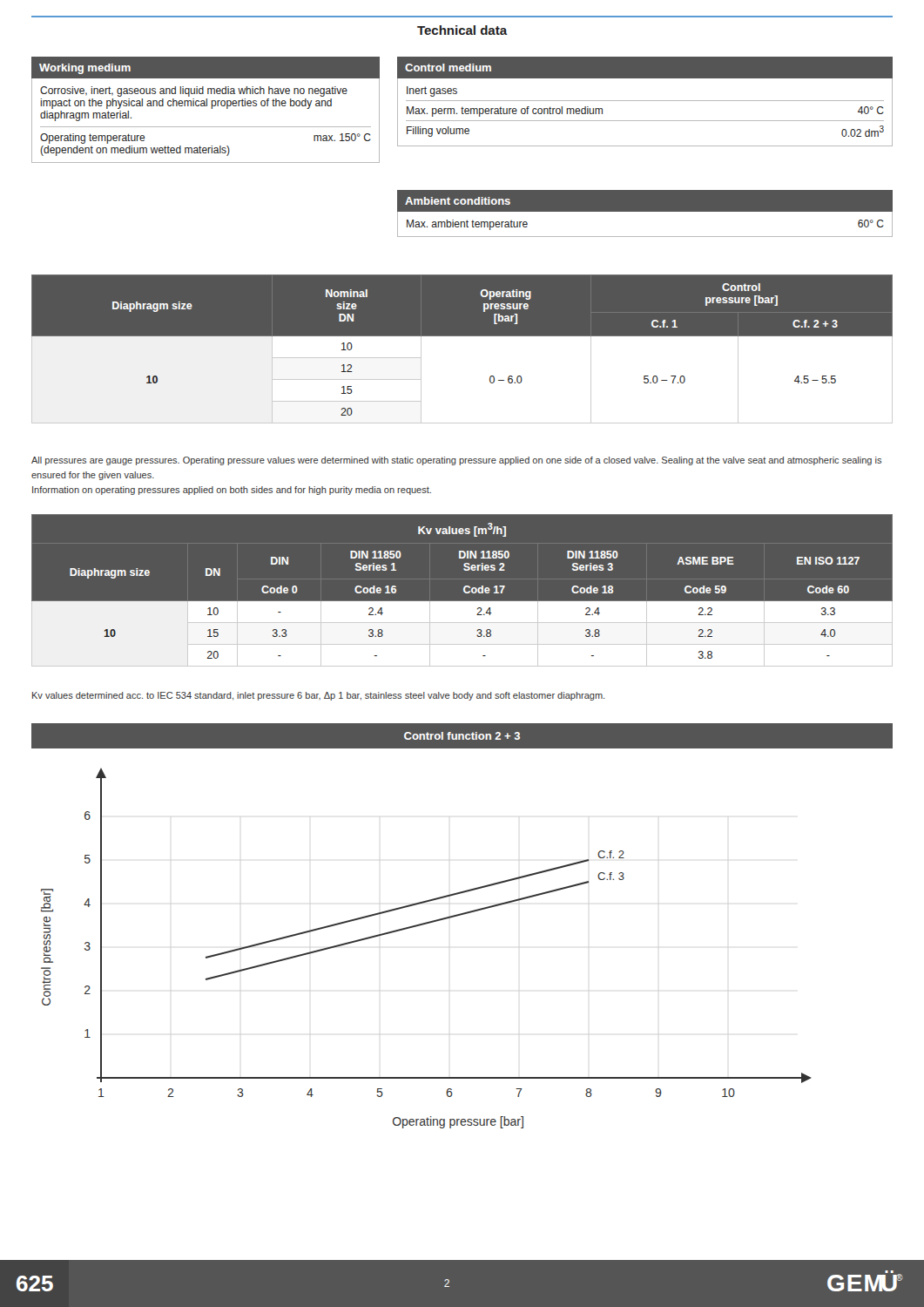This screenshot has height=1307, width=924.
Task: Find "Technical data" on this page
Action: pos(462,30)
